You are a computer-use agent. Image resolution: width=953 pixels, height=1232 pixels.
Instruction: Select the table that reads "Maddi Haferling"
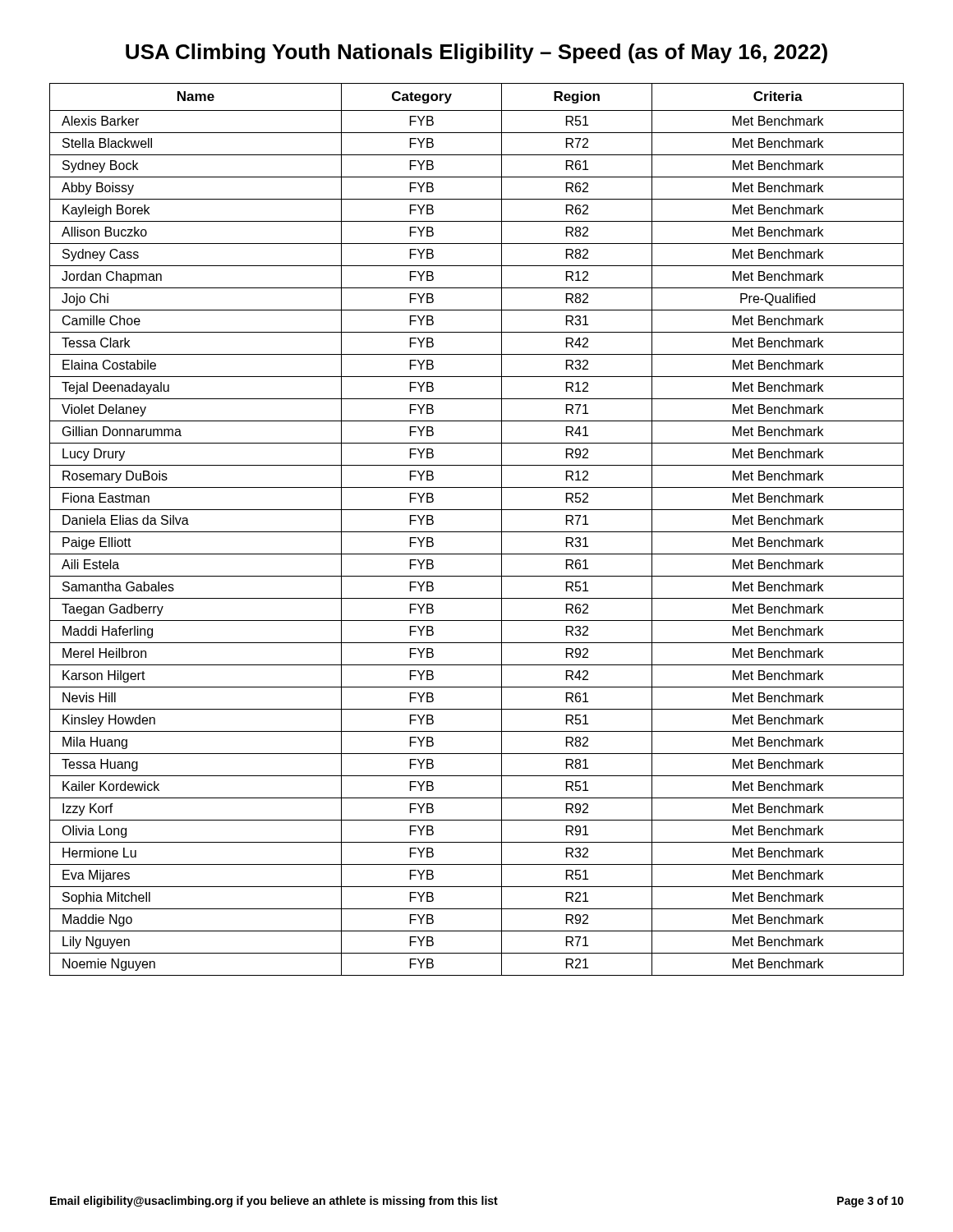click(x=476, y=529)
